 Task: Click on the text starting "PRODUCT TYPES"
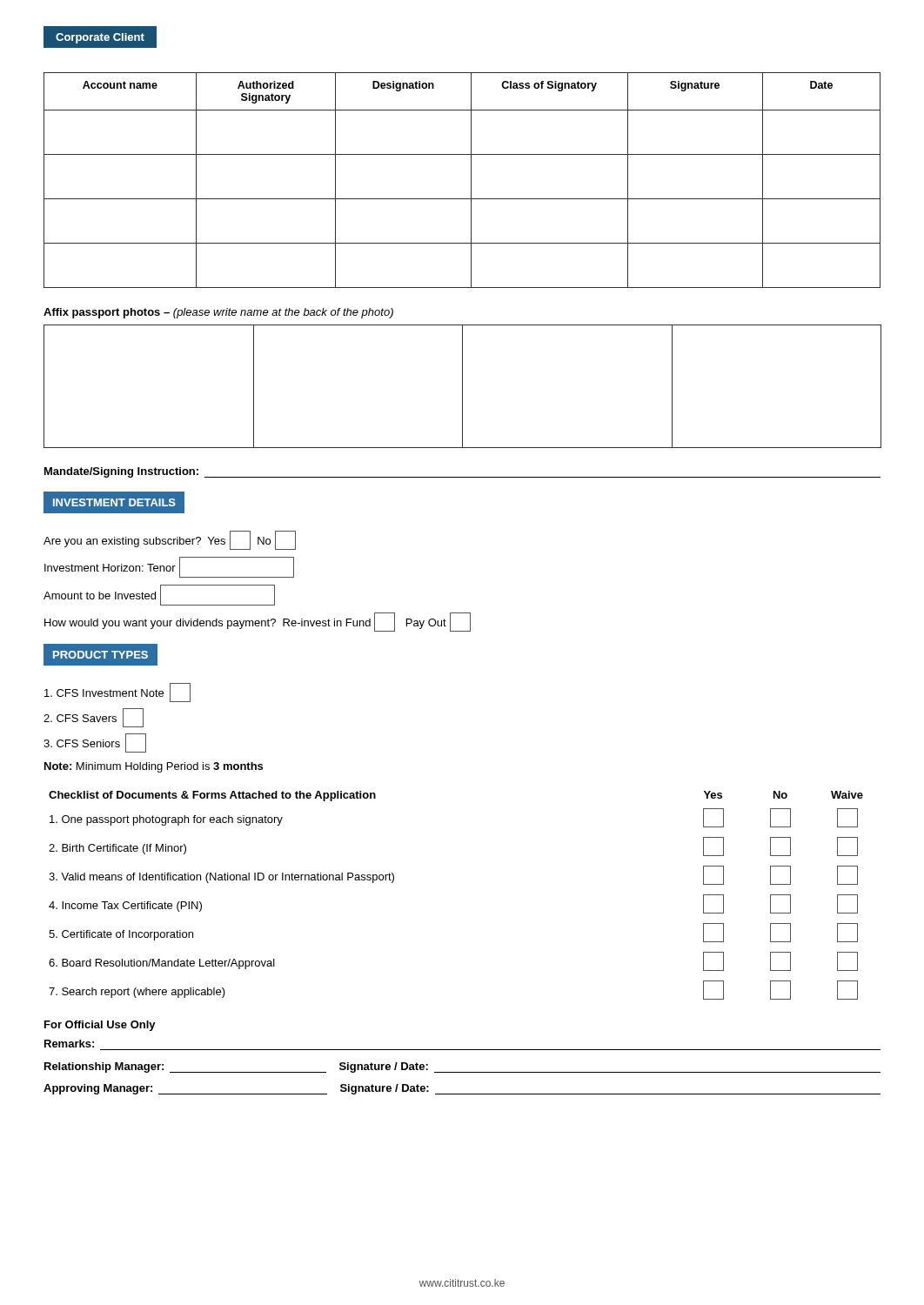(x=100, y=655)
